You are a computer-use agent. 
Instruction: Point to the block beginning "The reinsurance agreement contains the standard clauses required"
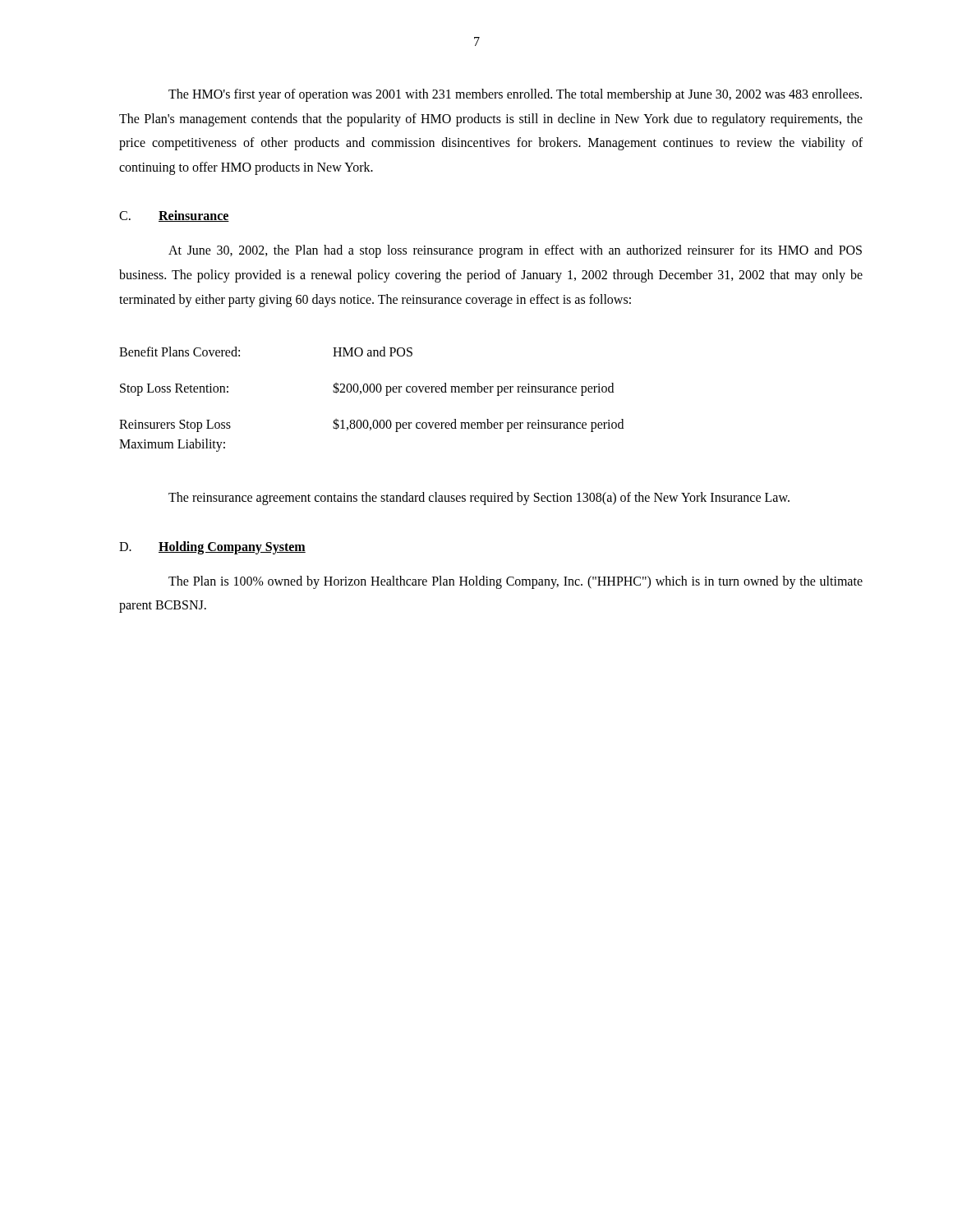pyautogui.click(x=491, y=498)
